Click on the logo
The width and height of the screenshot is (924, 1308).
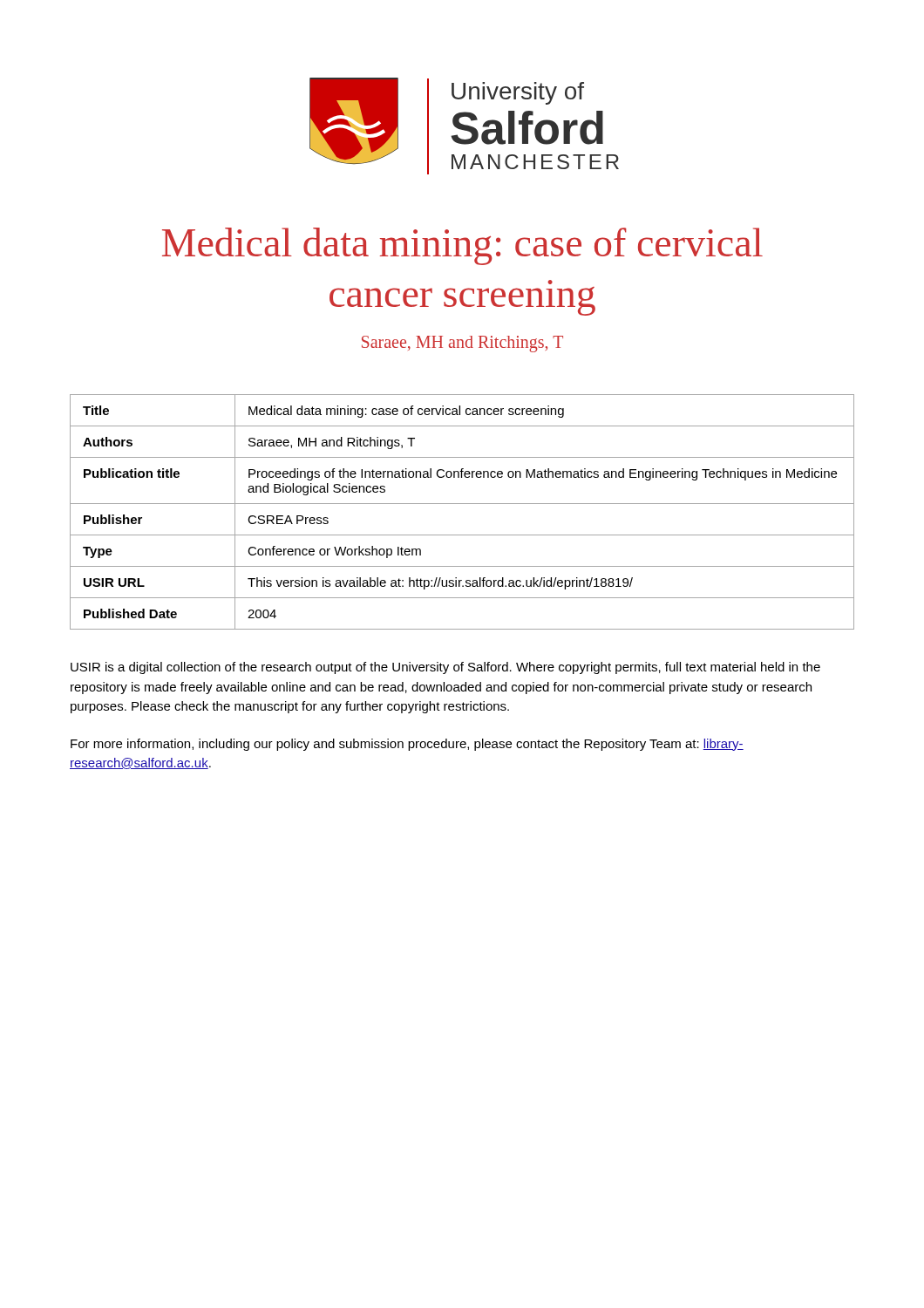pyautogui.click(x=462, y=126)
